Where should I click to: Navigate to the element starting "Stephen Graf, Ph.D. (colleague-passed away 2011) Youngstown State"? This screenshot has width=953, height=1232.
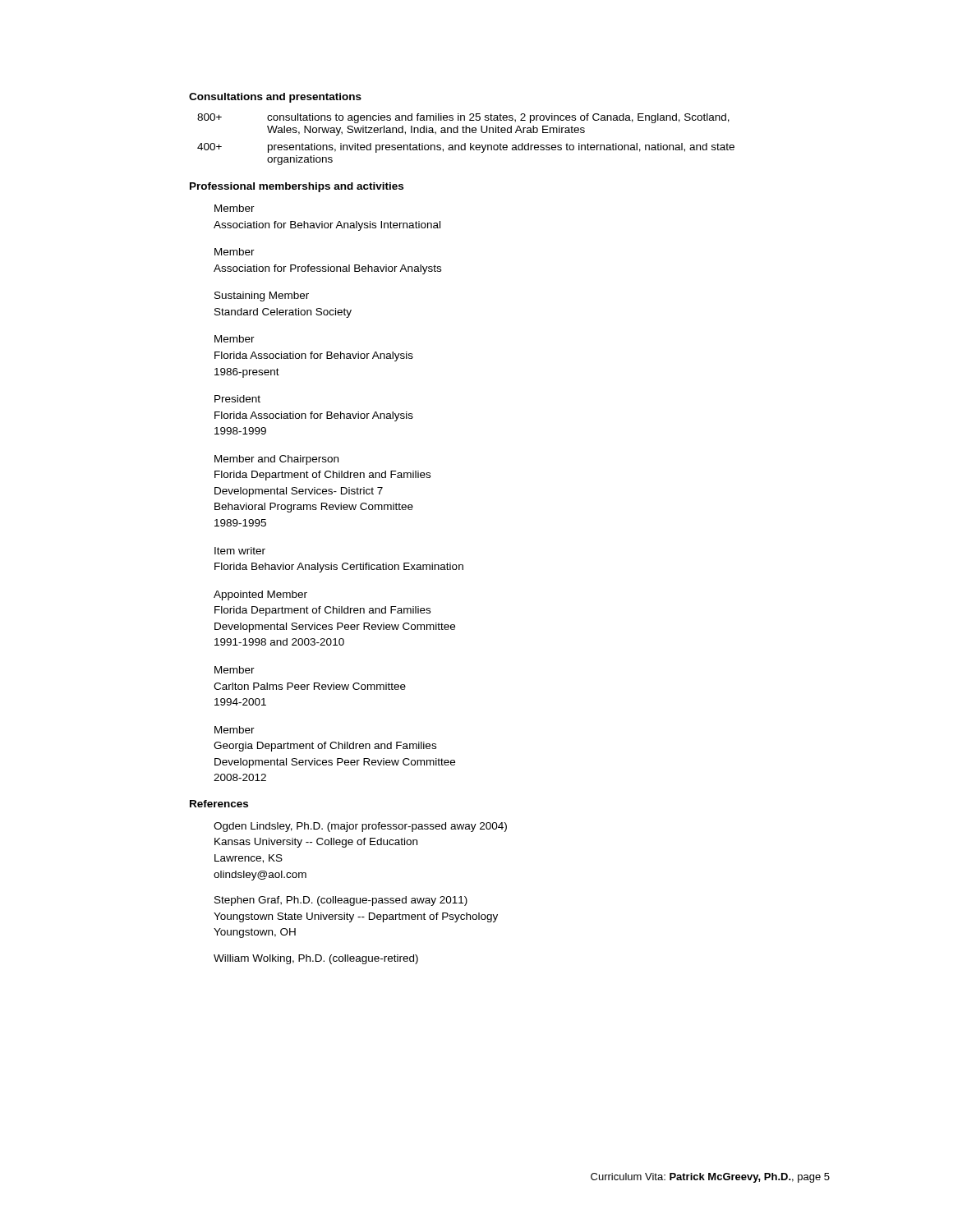coord(356,916)
